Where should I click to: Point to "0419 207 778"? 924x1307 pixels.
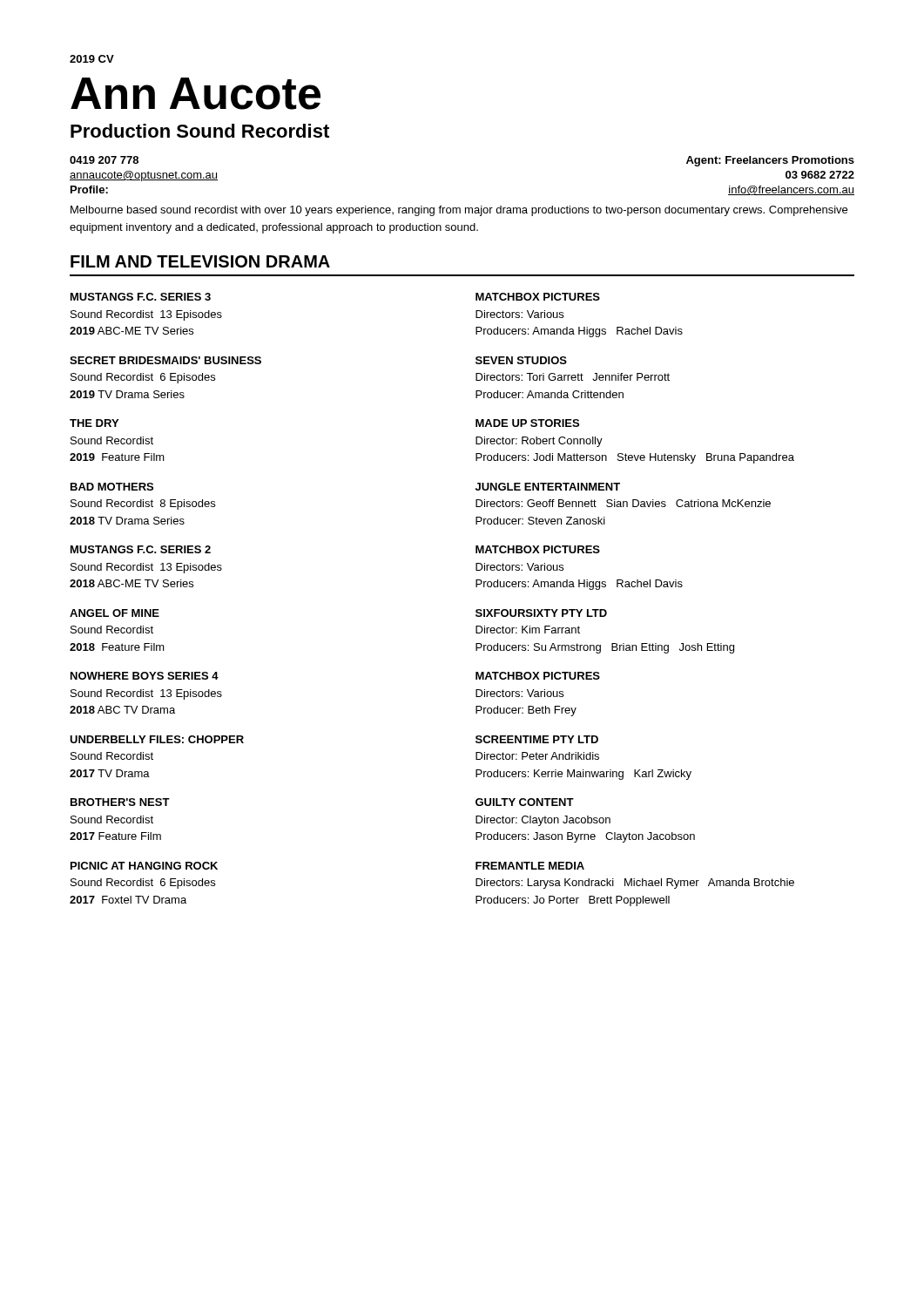click(104, 160)
